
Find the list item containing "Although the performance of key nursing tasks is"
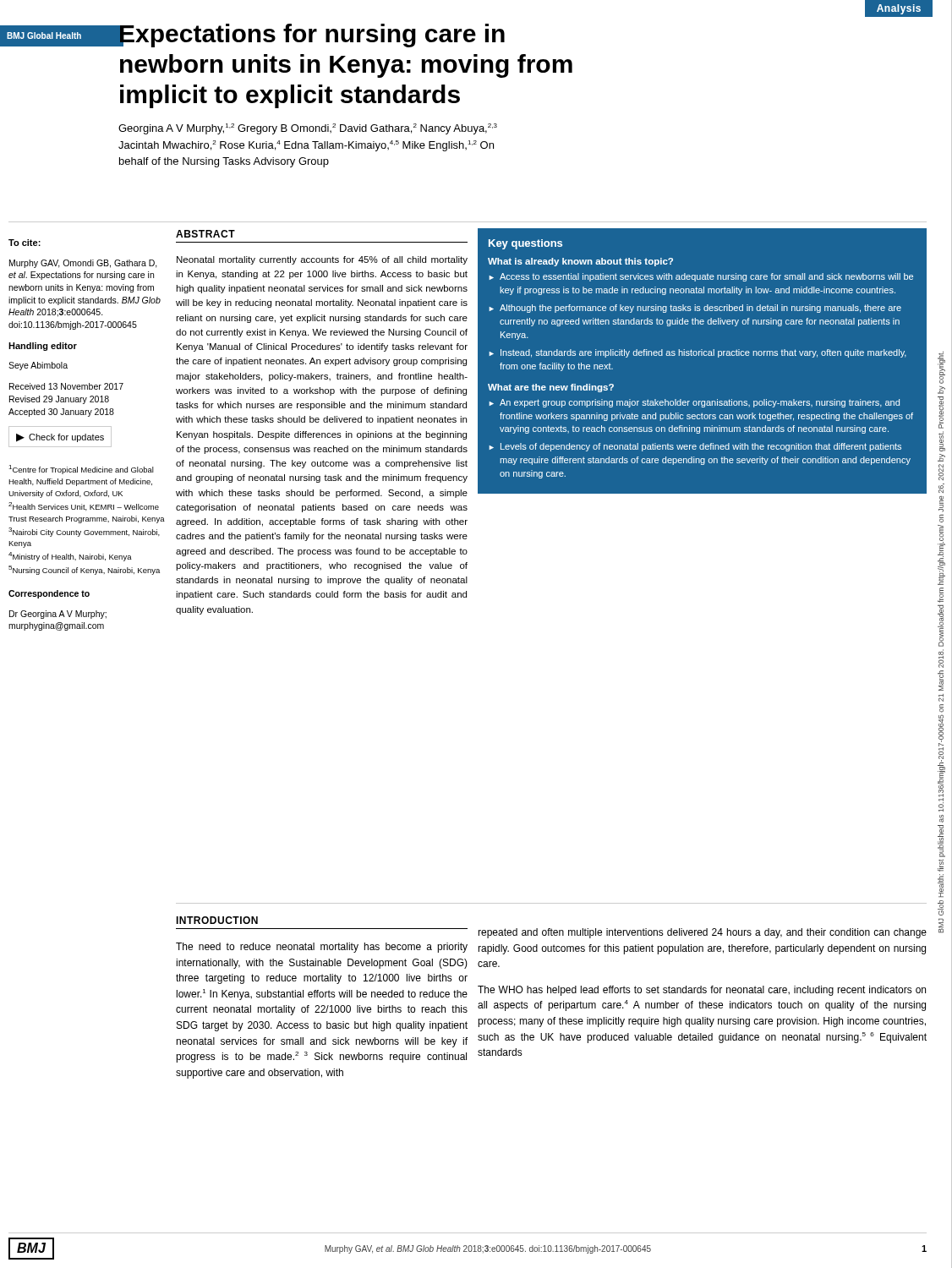pyautogui.click(x=701, y=321)
